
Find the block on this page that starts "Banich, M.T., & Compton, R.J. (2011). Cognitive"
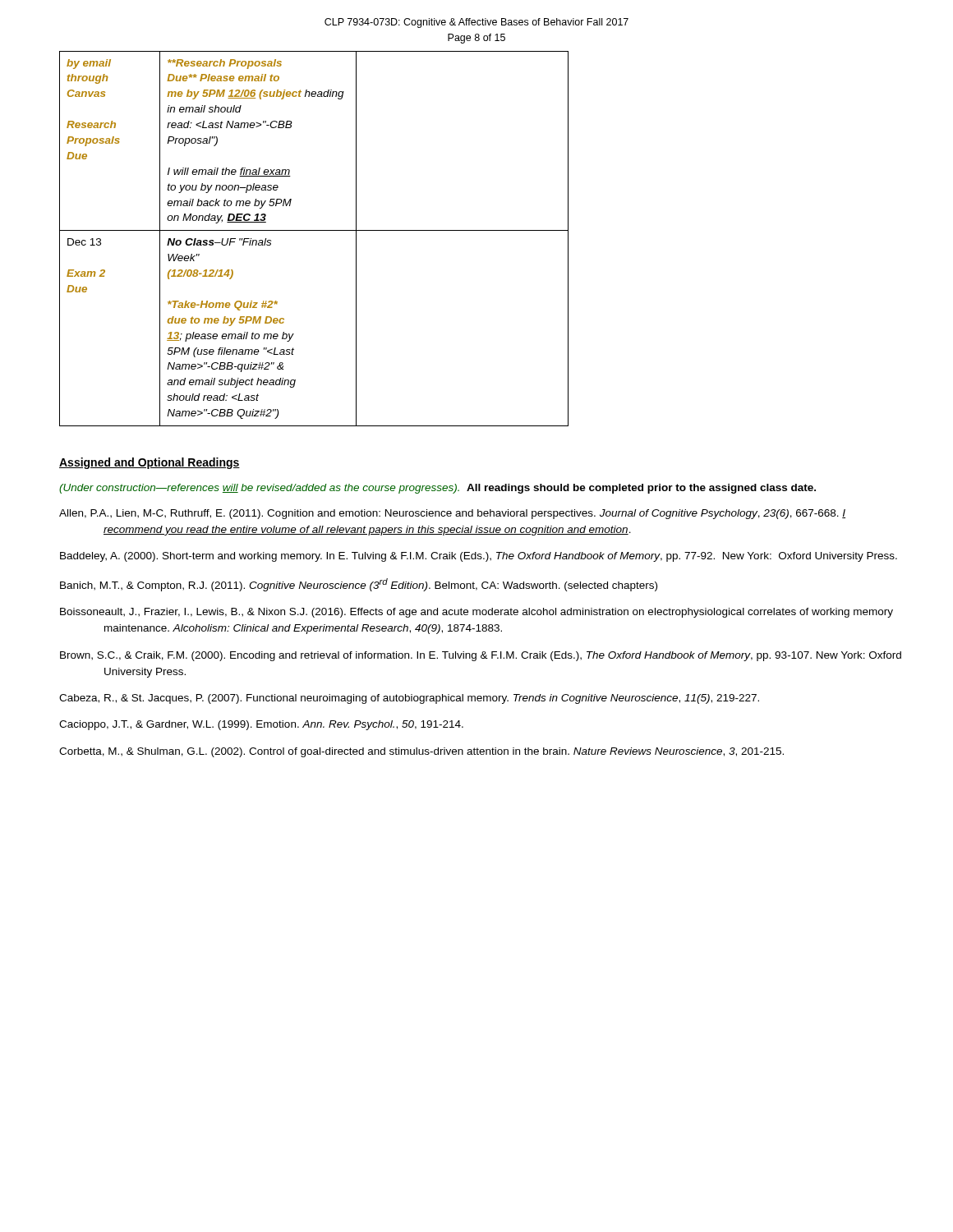pos(359,584)
